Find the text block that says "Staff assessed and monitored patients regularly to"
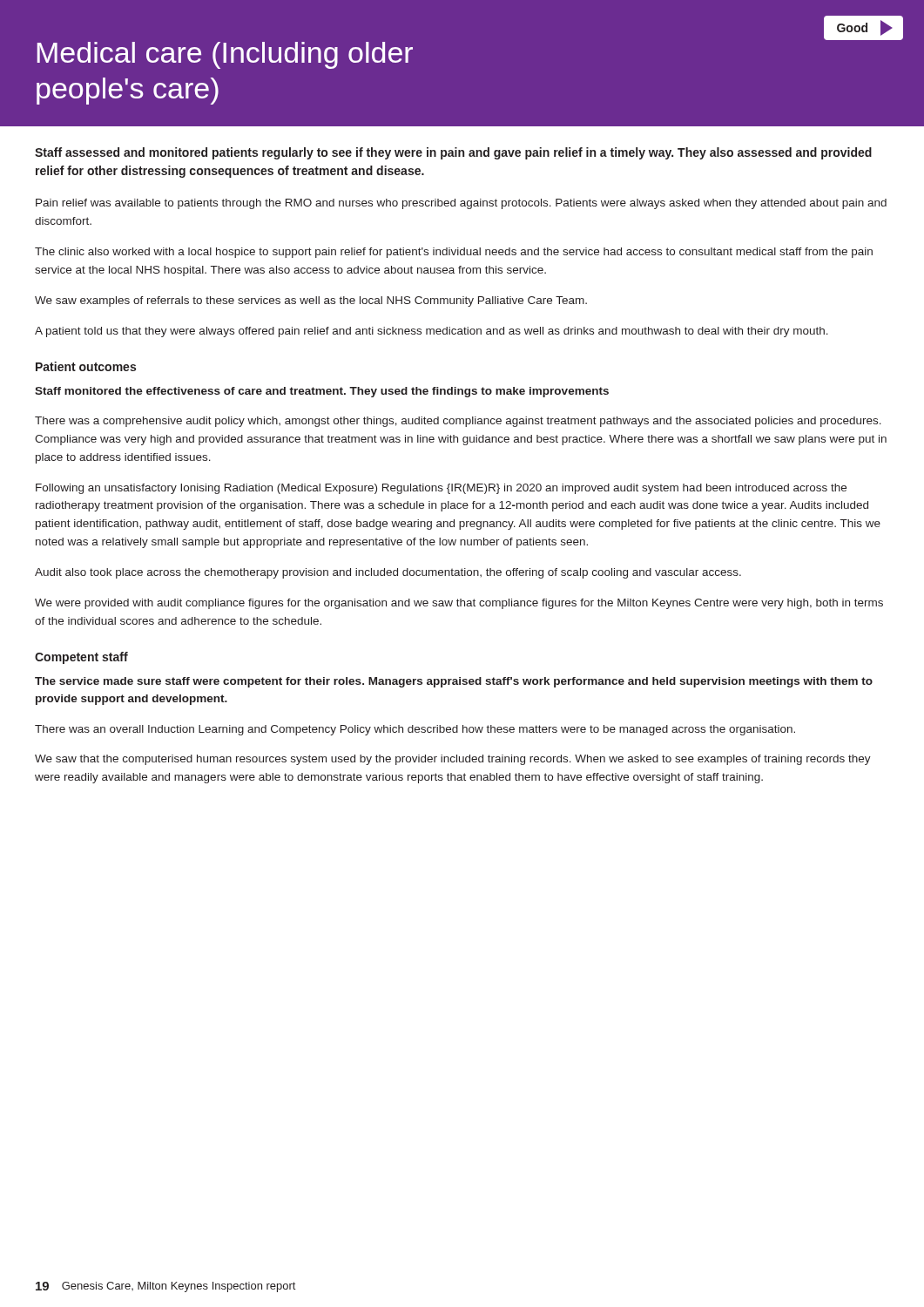Screen dimensions: 1307x924 tap(453, 162)
